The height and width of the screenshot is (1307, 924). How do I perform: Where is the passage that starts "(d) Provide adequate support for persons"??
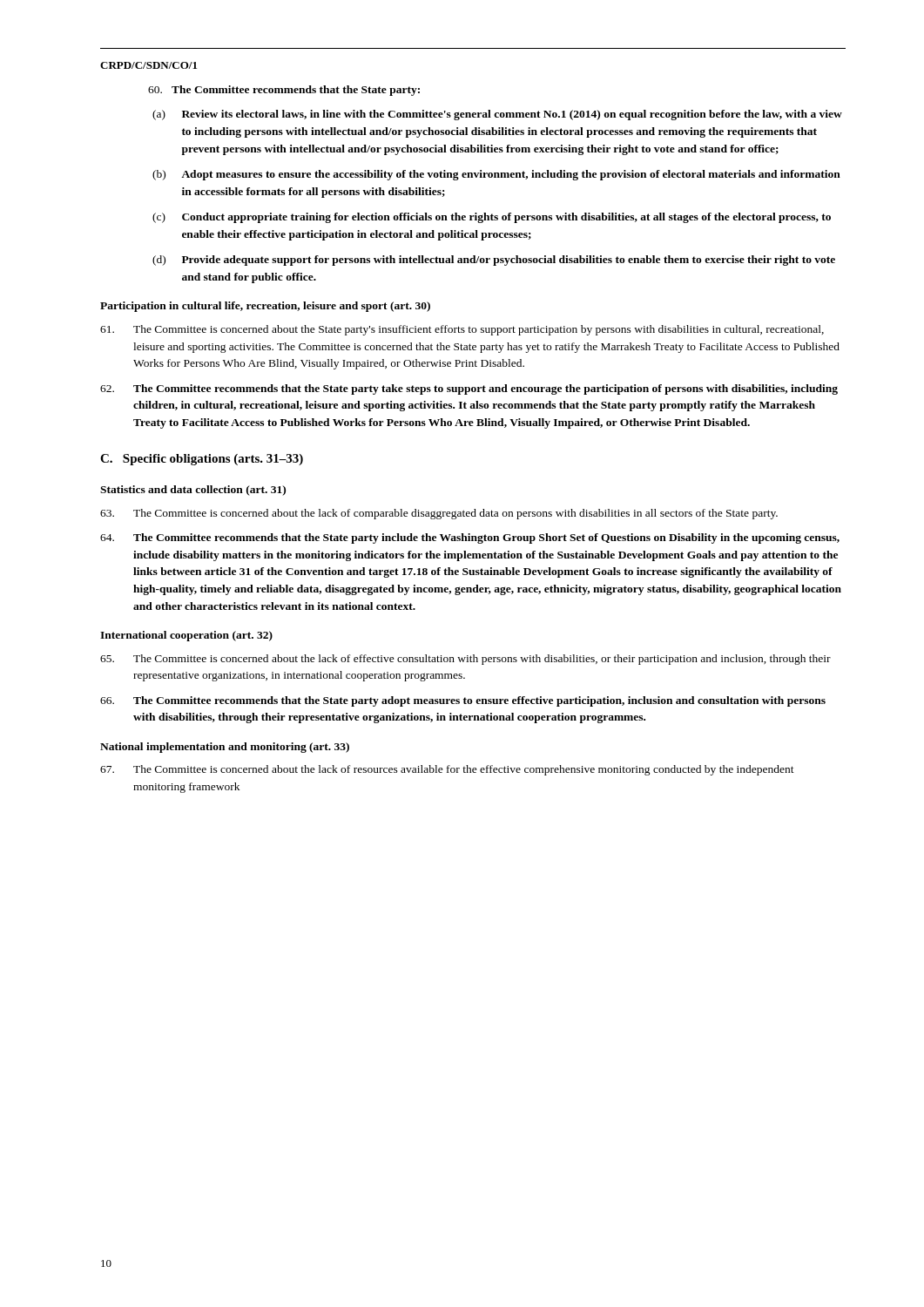tap(499, 268)
